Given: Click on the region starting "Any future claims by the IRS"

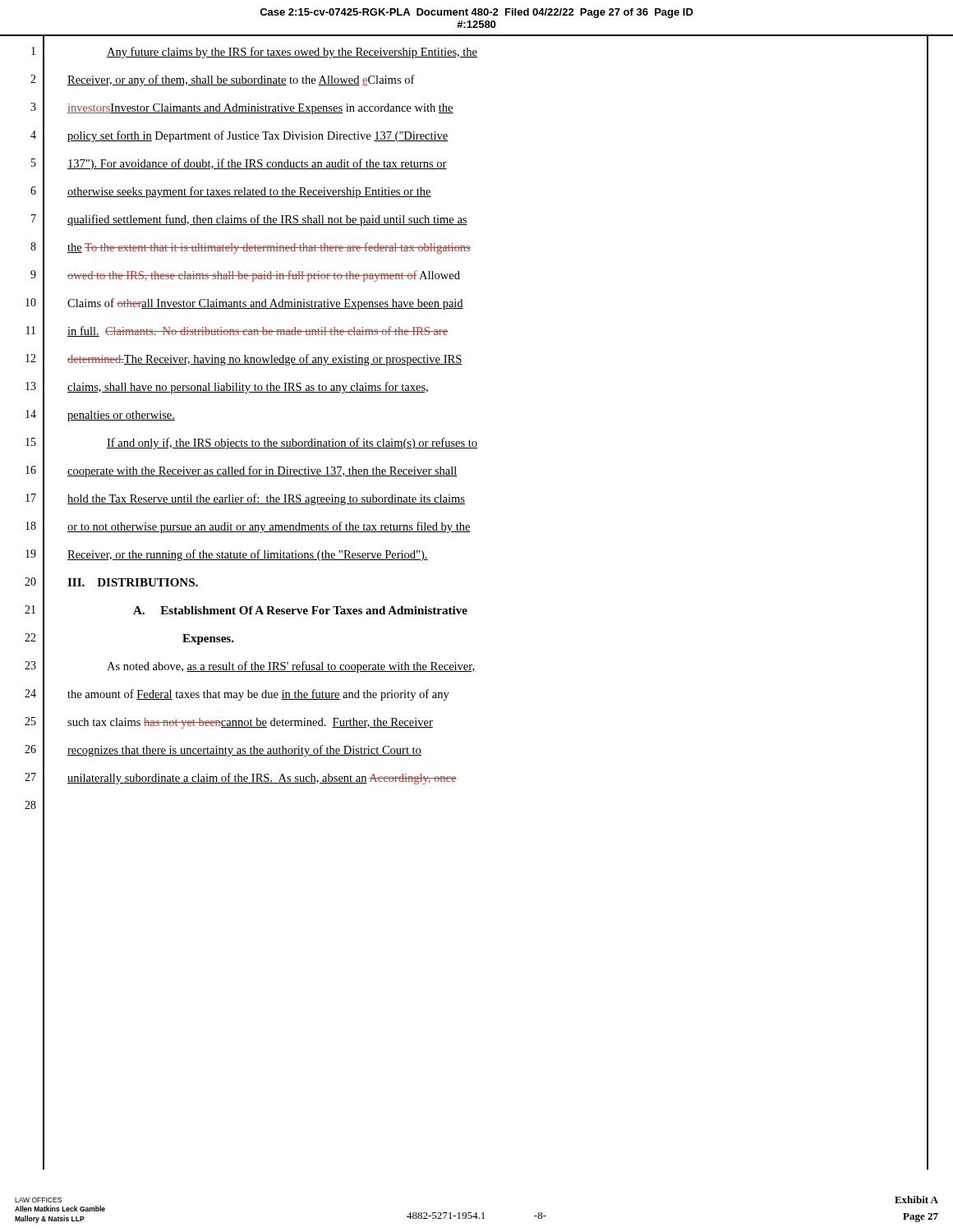Looking at the screenshot, I should tap(292, 52).
